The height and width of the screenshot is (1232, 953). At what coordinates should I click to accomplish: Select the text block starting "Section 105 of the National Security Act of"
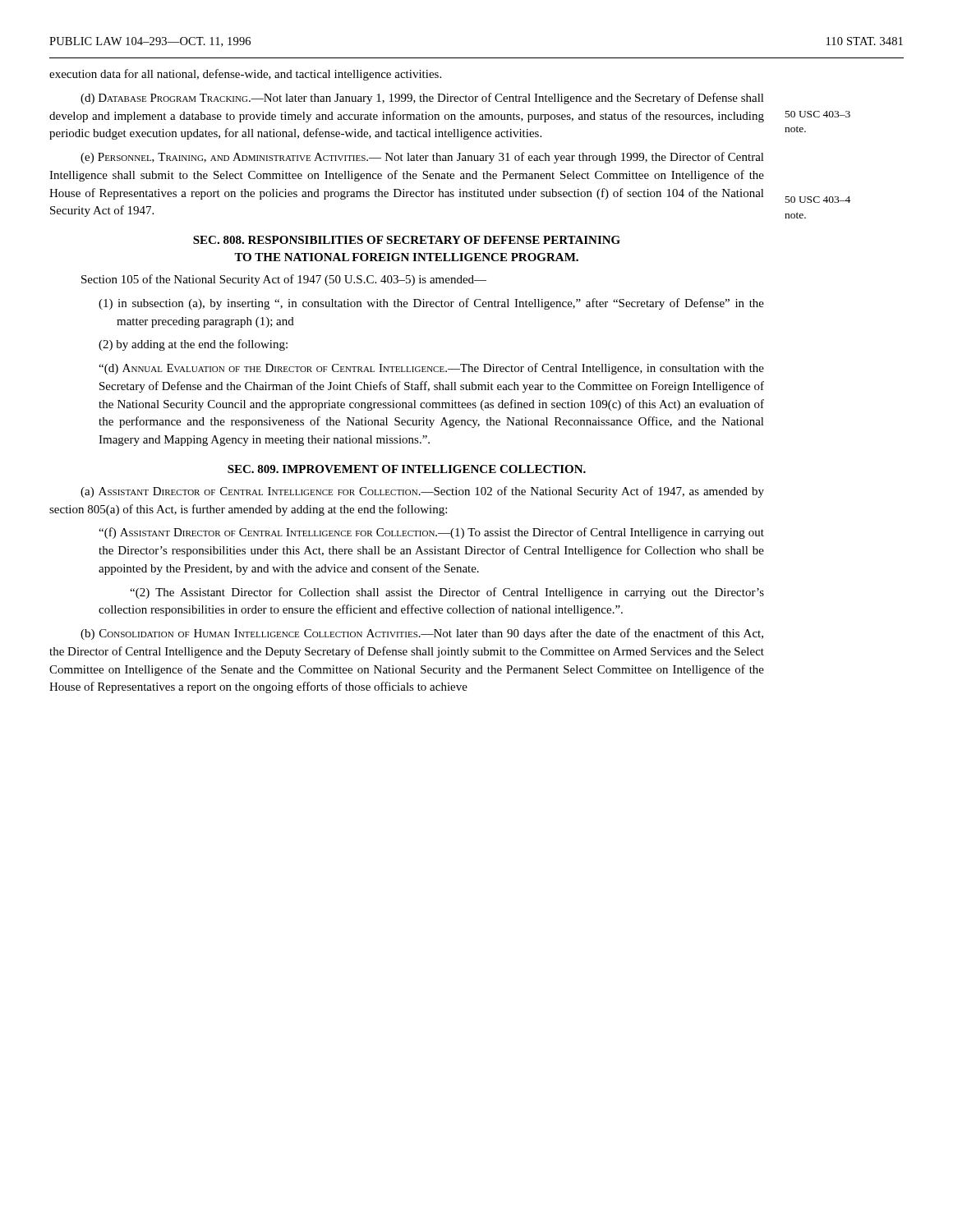283,279
